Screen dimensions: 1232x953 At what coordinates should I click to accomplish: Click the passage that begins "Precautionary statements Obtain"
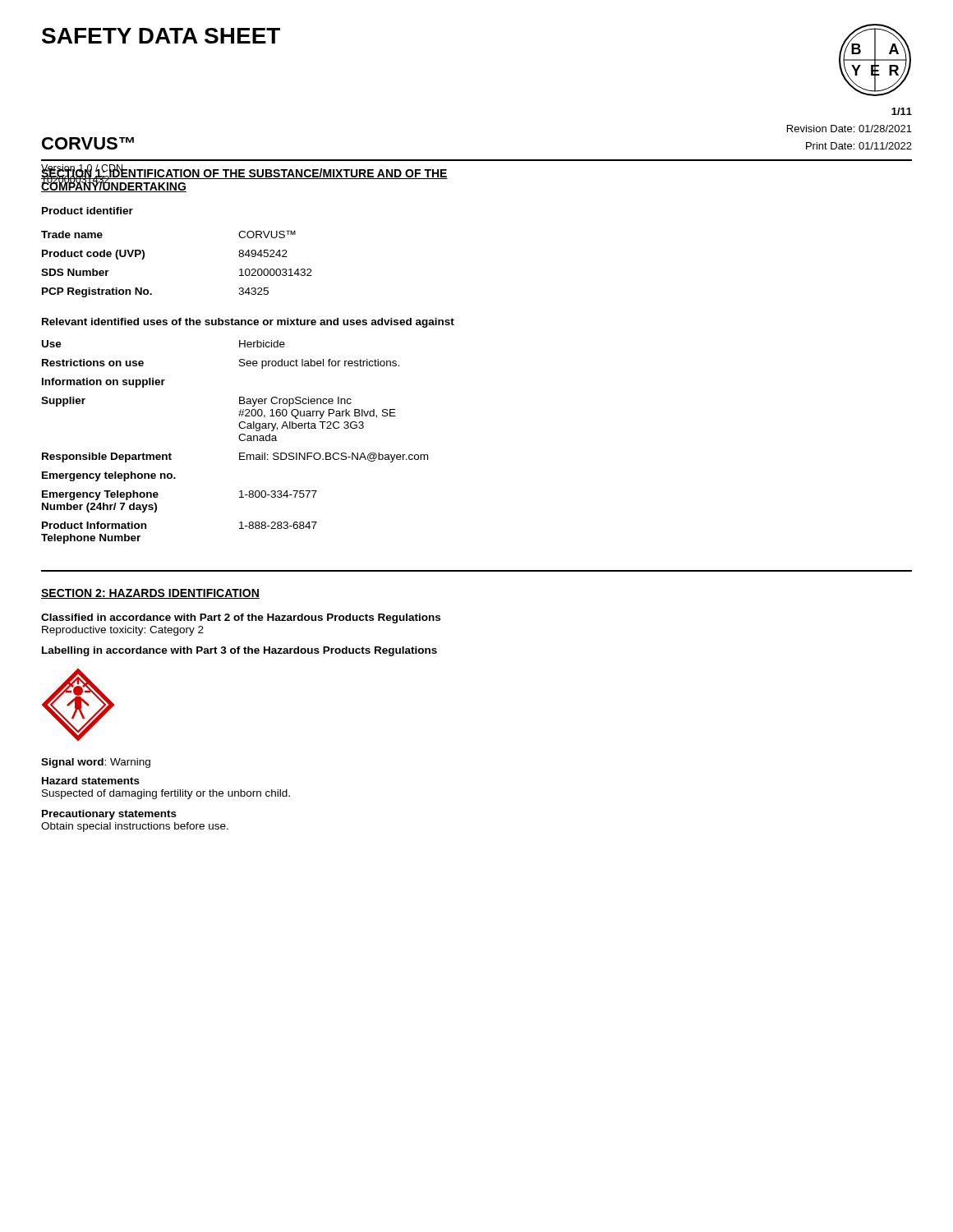pyautogui.click(x=135, y=820)
